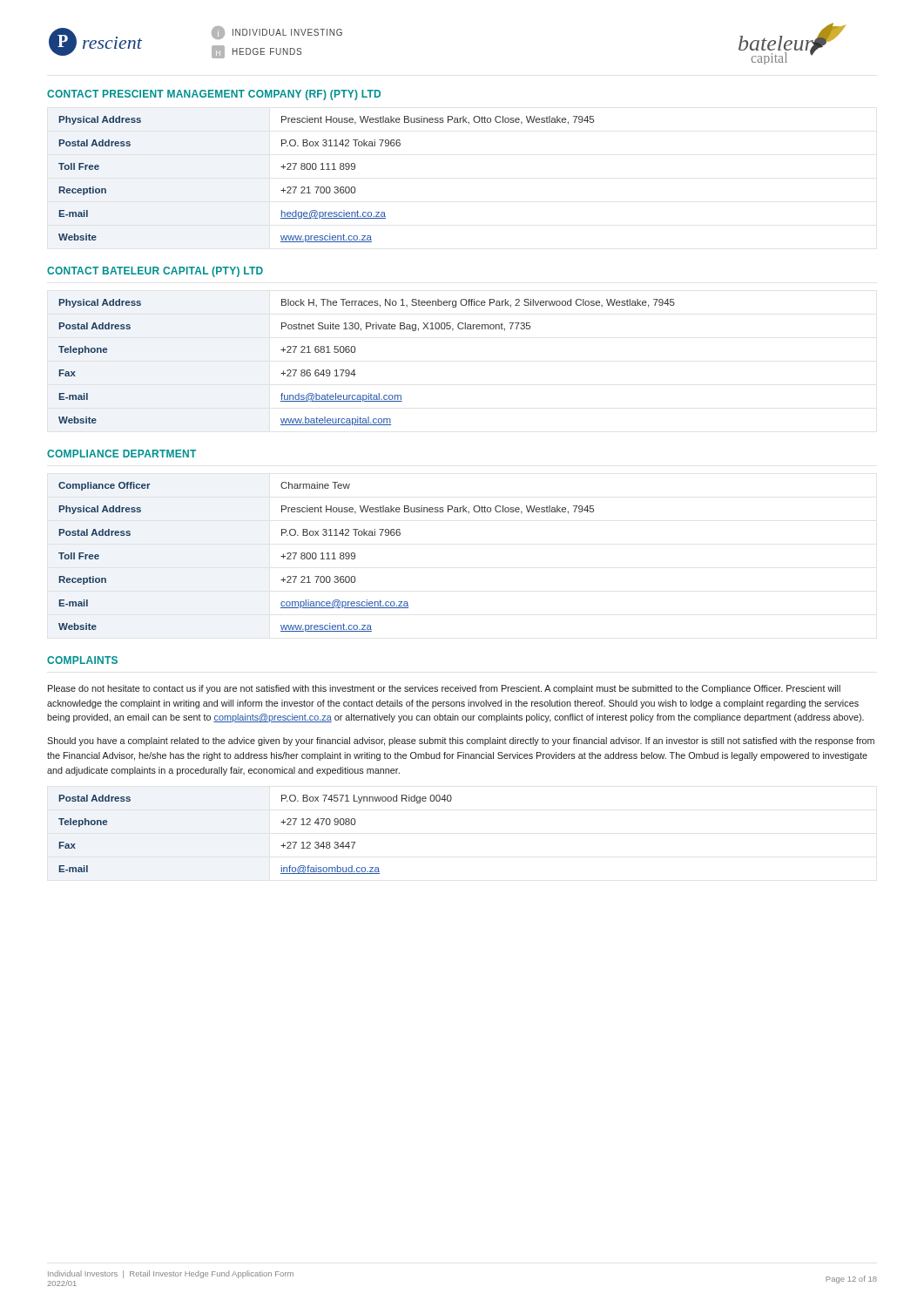
Task: Where is the passage that starts "Should you have a complaint related"?
Action: [461, 755]
